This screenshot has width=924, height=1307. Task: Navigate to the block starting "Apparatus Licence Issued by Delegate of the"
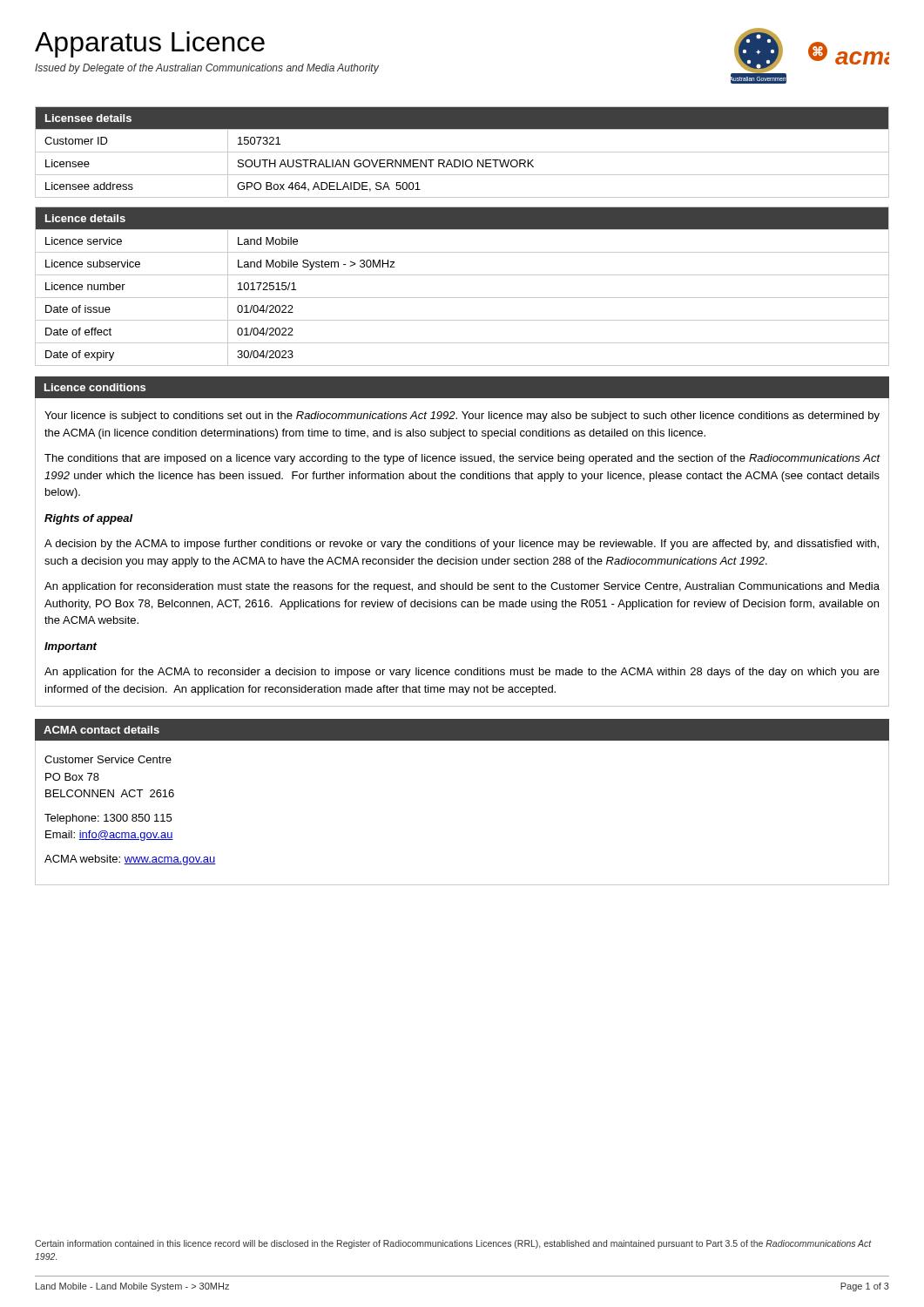pos(207,50)
